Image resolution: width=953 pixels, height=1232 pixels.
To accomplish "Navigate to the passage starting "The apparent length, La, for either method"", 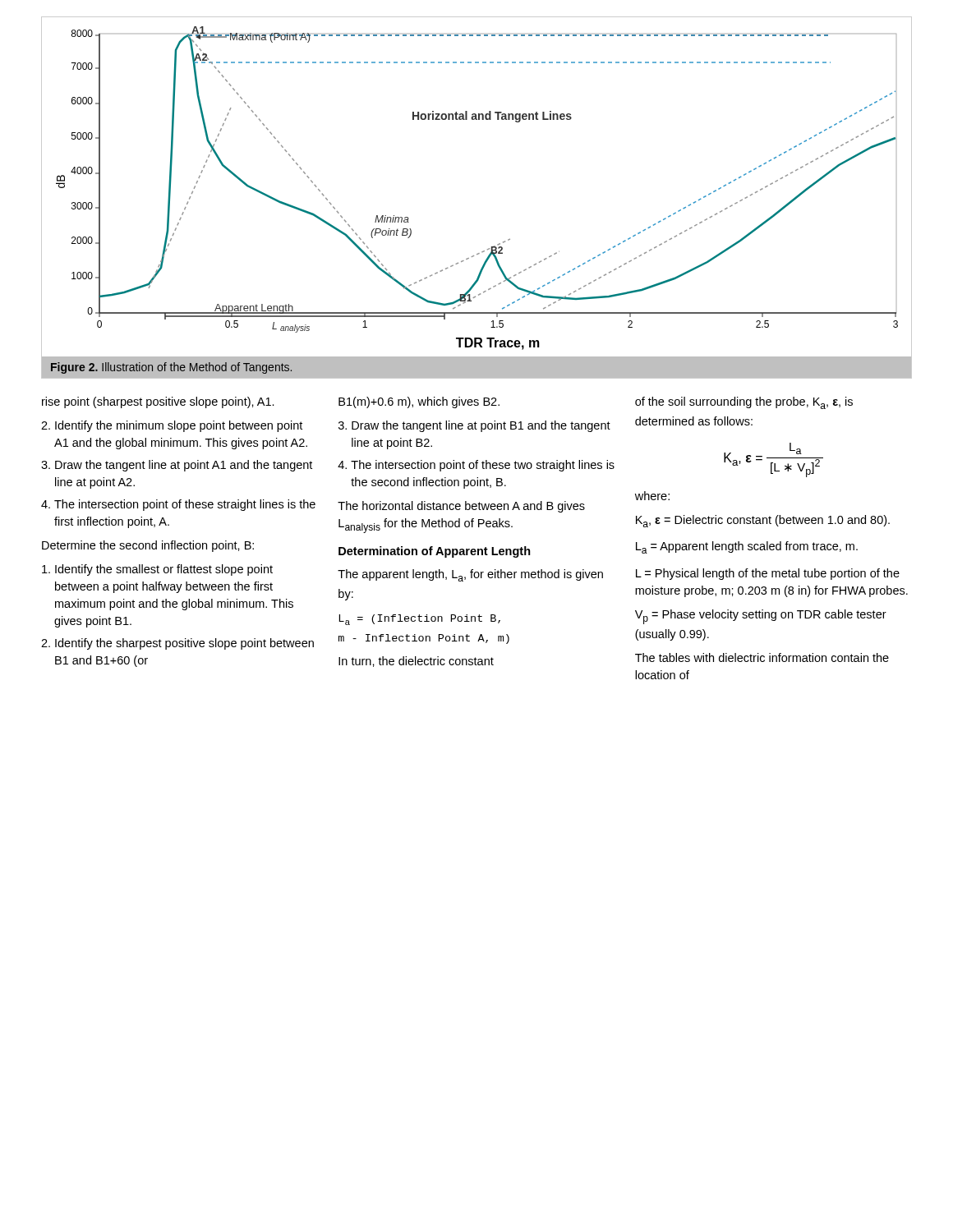I will pyautogui.click(x=471, y=584).
